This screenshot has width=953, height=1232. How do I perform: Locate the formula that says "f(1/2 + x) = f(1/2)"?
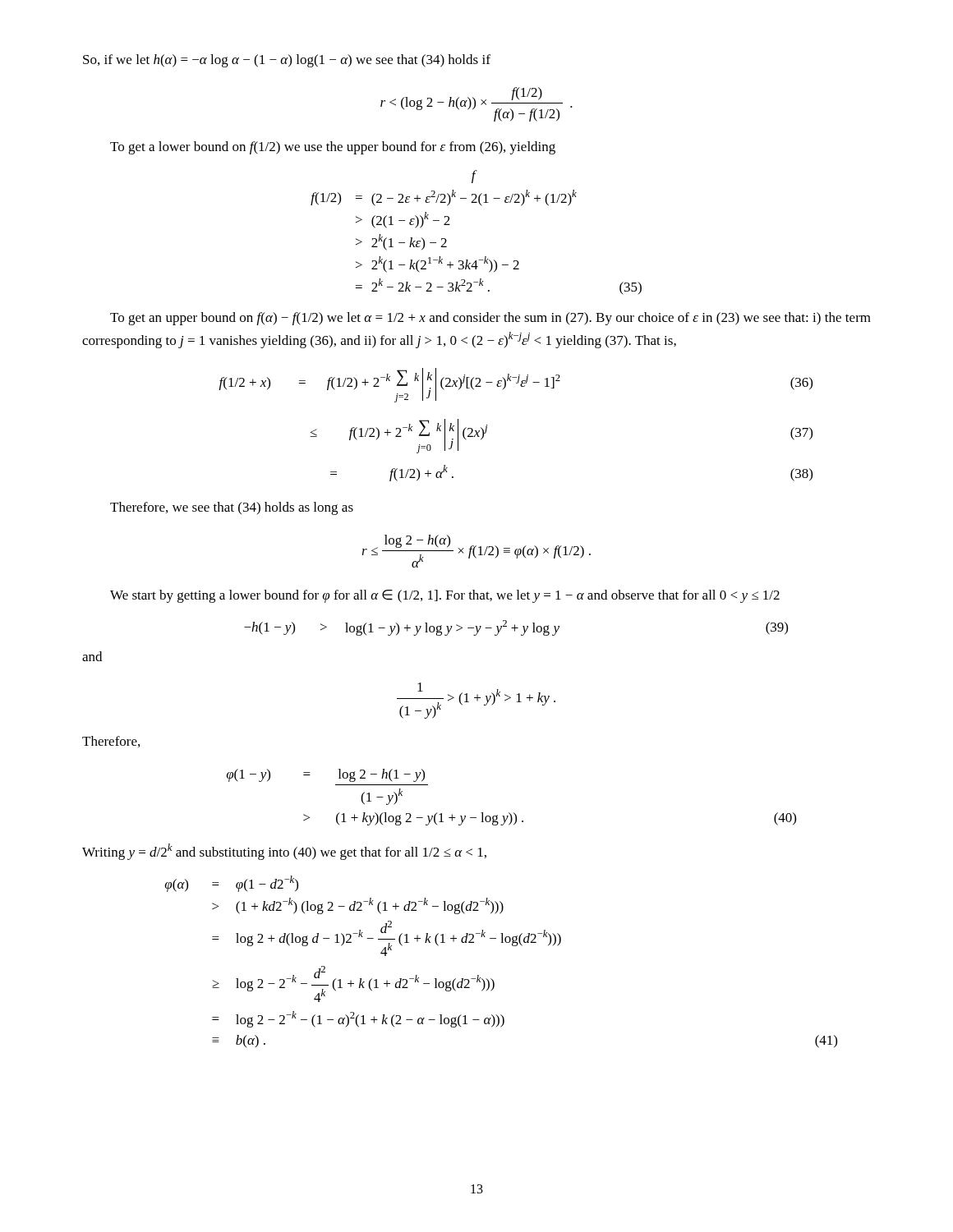pyautogui.click(x=476, y=383)
